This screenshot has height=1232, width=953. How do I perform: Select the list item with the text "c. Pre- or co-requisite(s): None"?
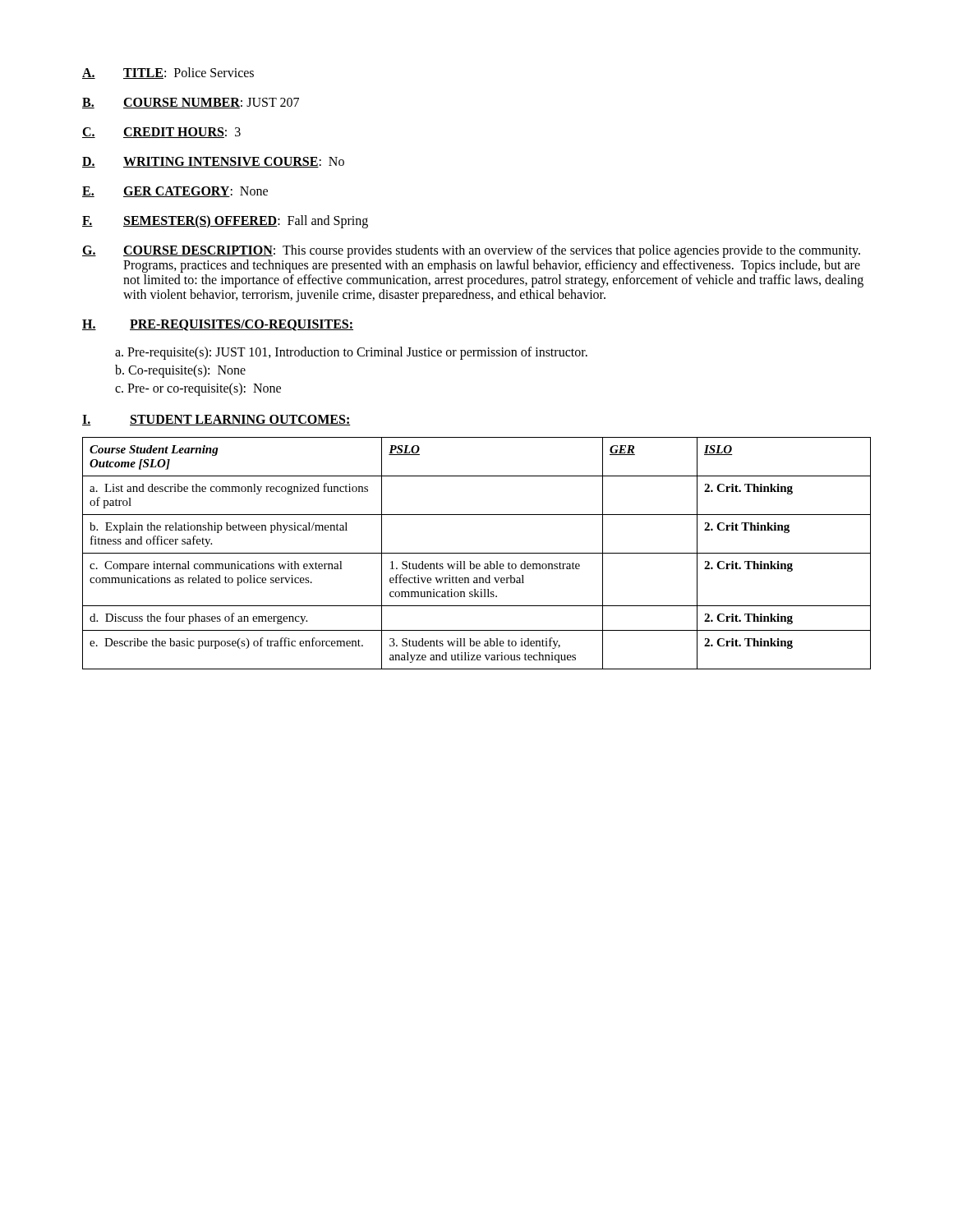[198, 388]
